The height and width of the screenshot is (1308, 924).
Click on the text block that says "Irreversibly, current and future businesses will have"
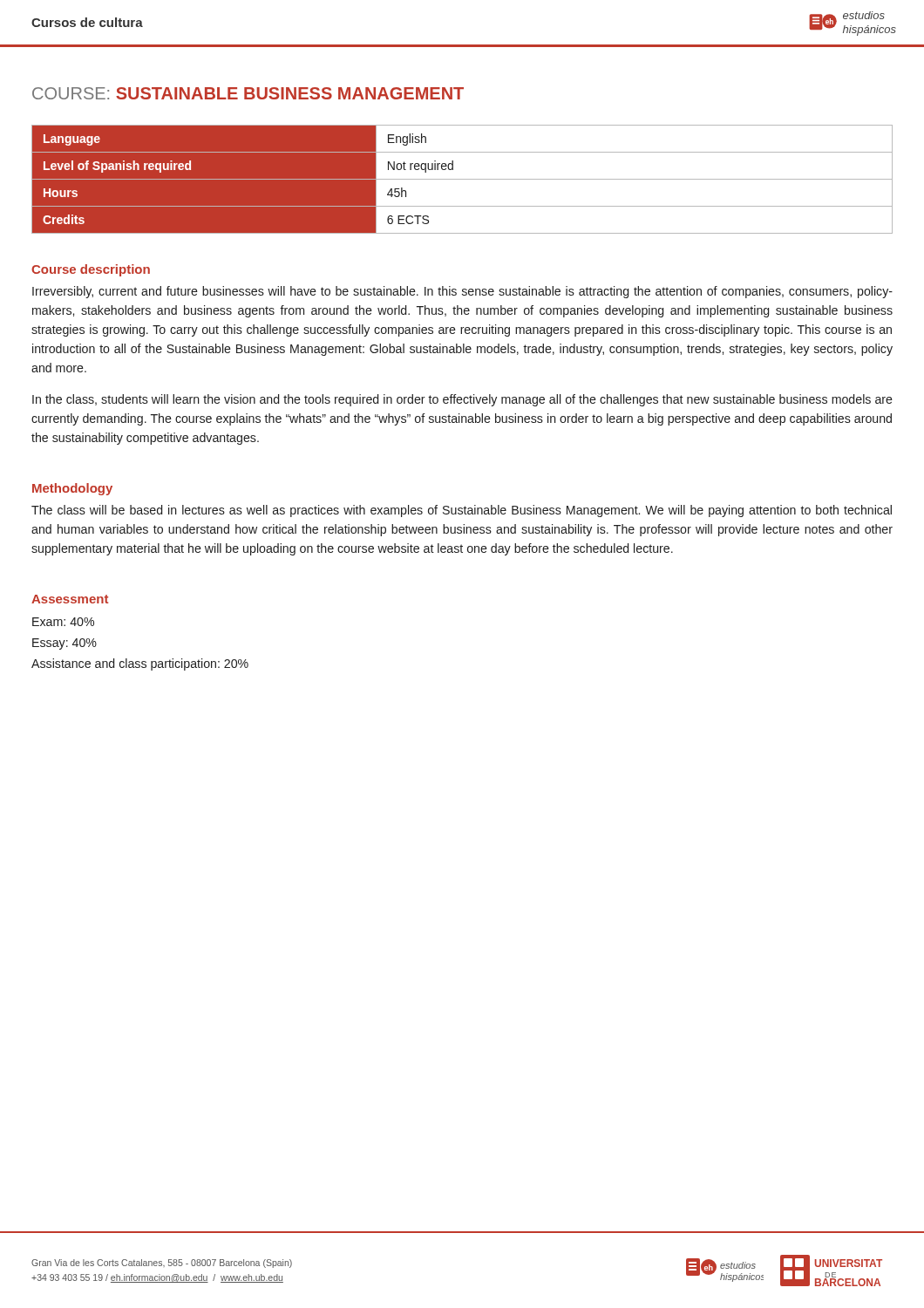click(462, 330)
